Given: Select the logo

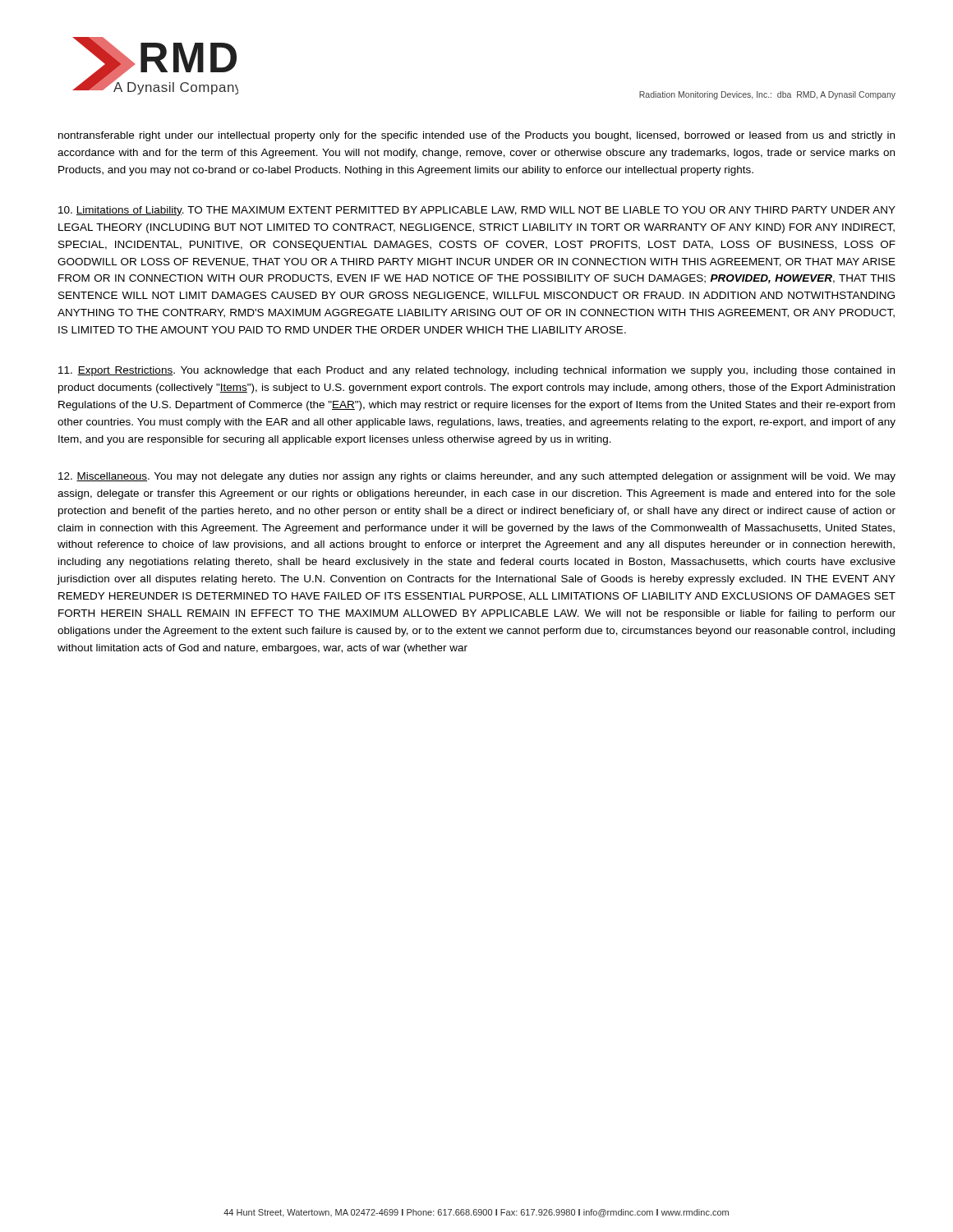Looking at the screenshot, I should click(148, 64).
